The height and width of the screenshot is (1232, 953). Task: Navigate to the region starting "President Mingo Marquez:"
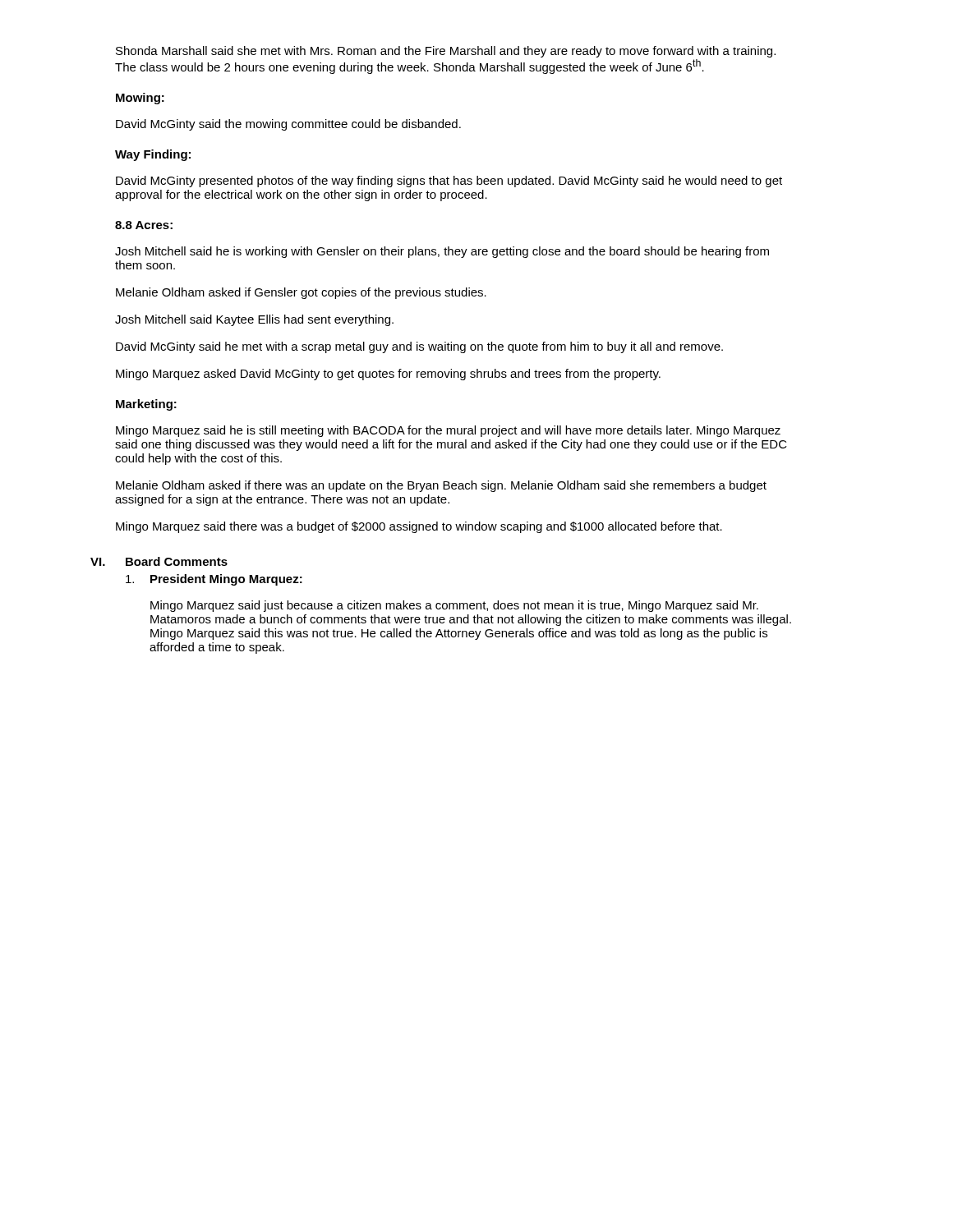coord(226,579)
